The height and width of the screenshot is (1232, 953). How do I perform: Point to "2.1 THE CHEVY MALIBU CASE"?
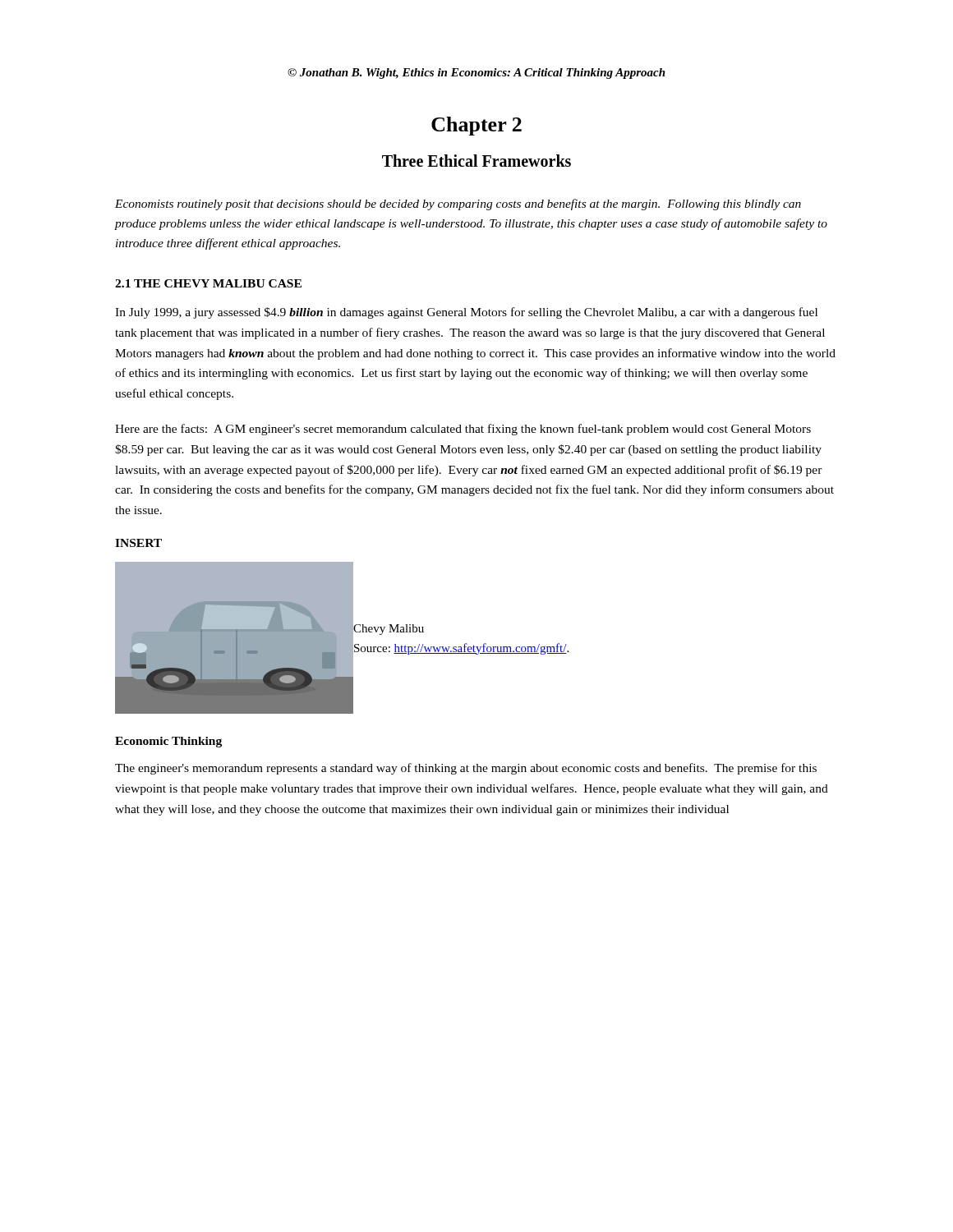[209, 283]
